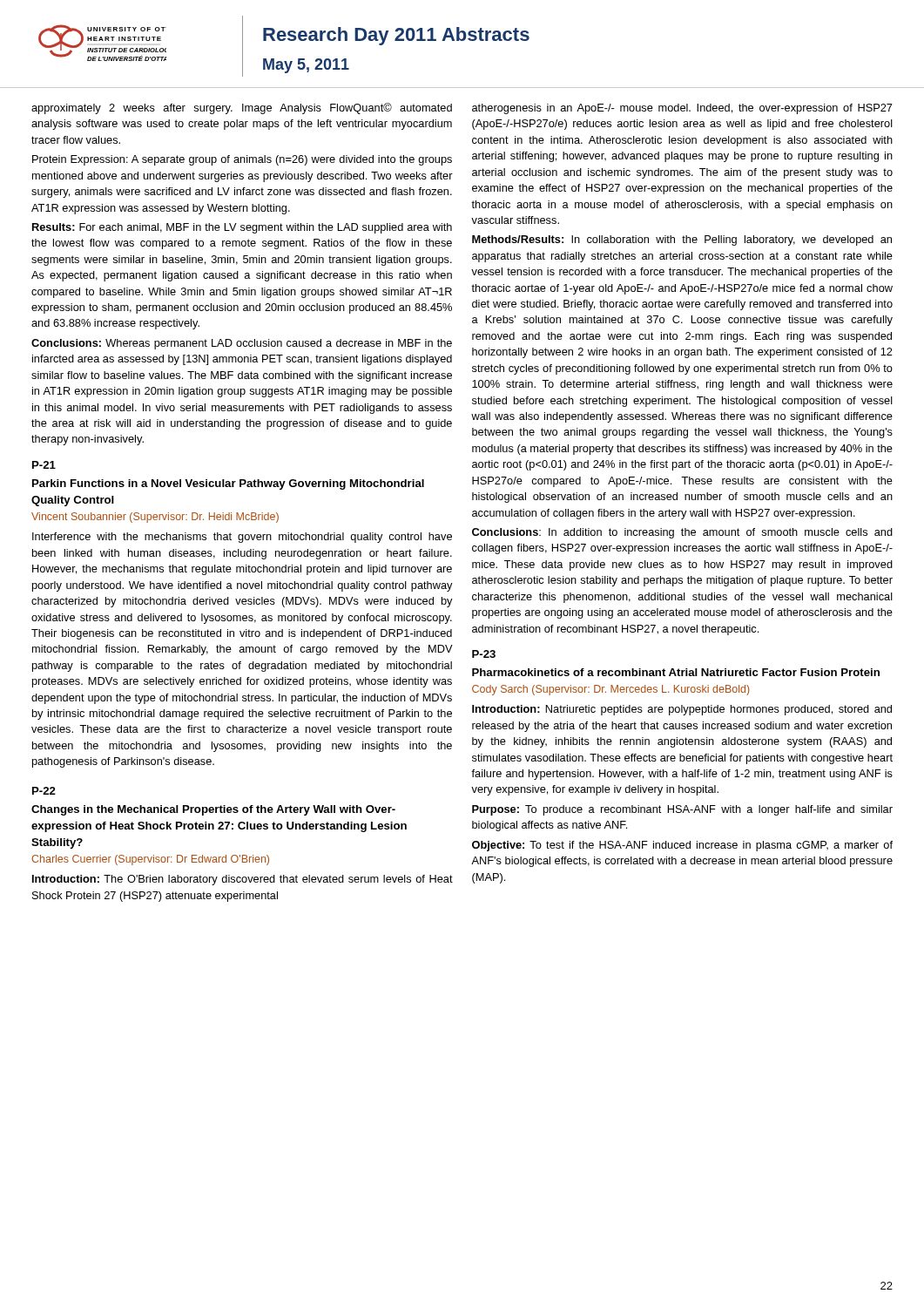
Task: Select the element starting "Pharmacokinetics of a recombinant Atrial Natriuretic"
Action: [x=676, y=672]
